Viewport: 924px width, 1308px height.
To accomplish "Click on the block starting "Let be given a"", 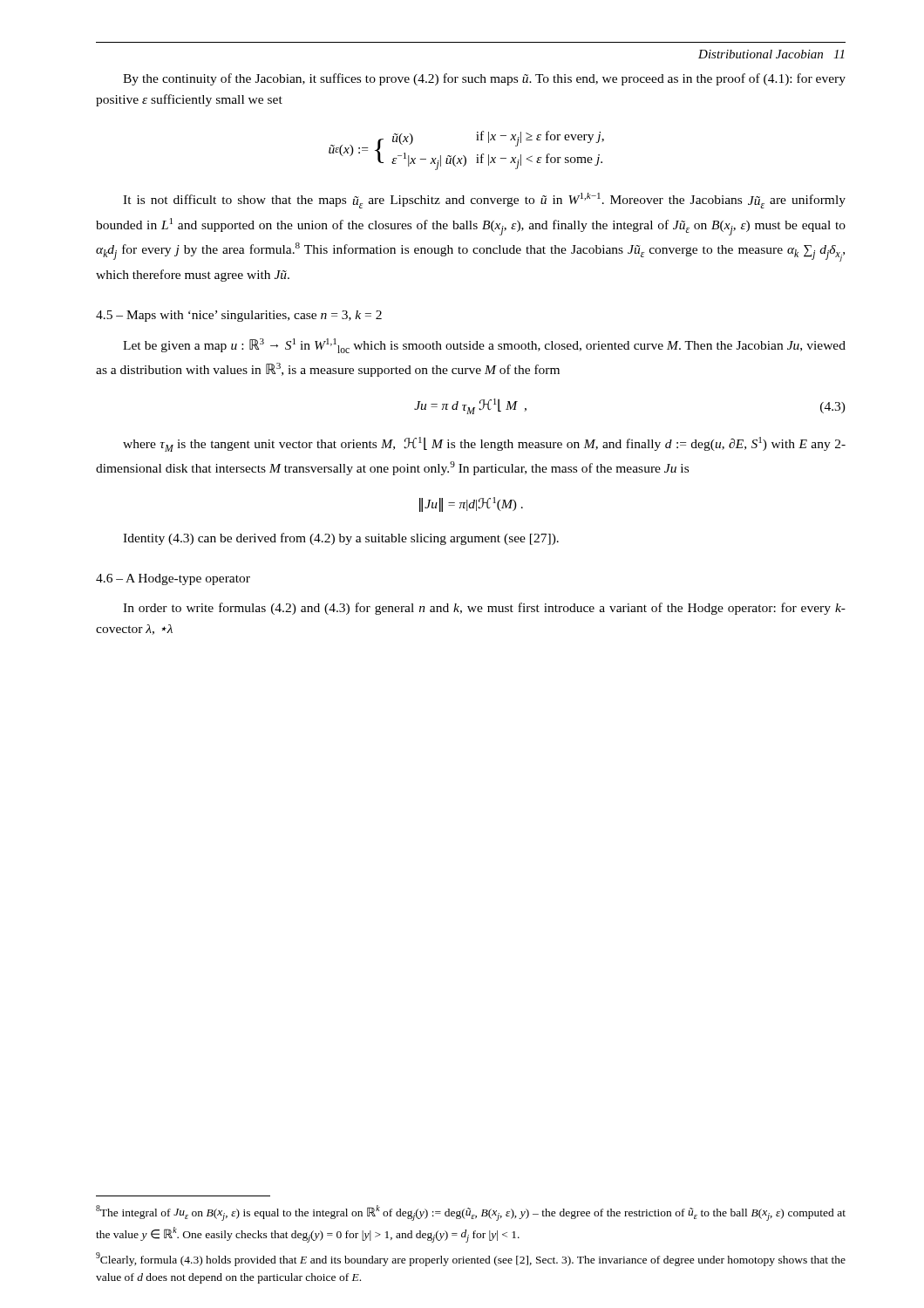I will pos(471,357).
